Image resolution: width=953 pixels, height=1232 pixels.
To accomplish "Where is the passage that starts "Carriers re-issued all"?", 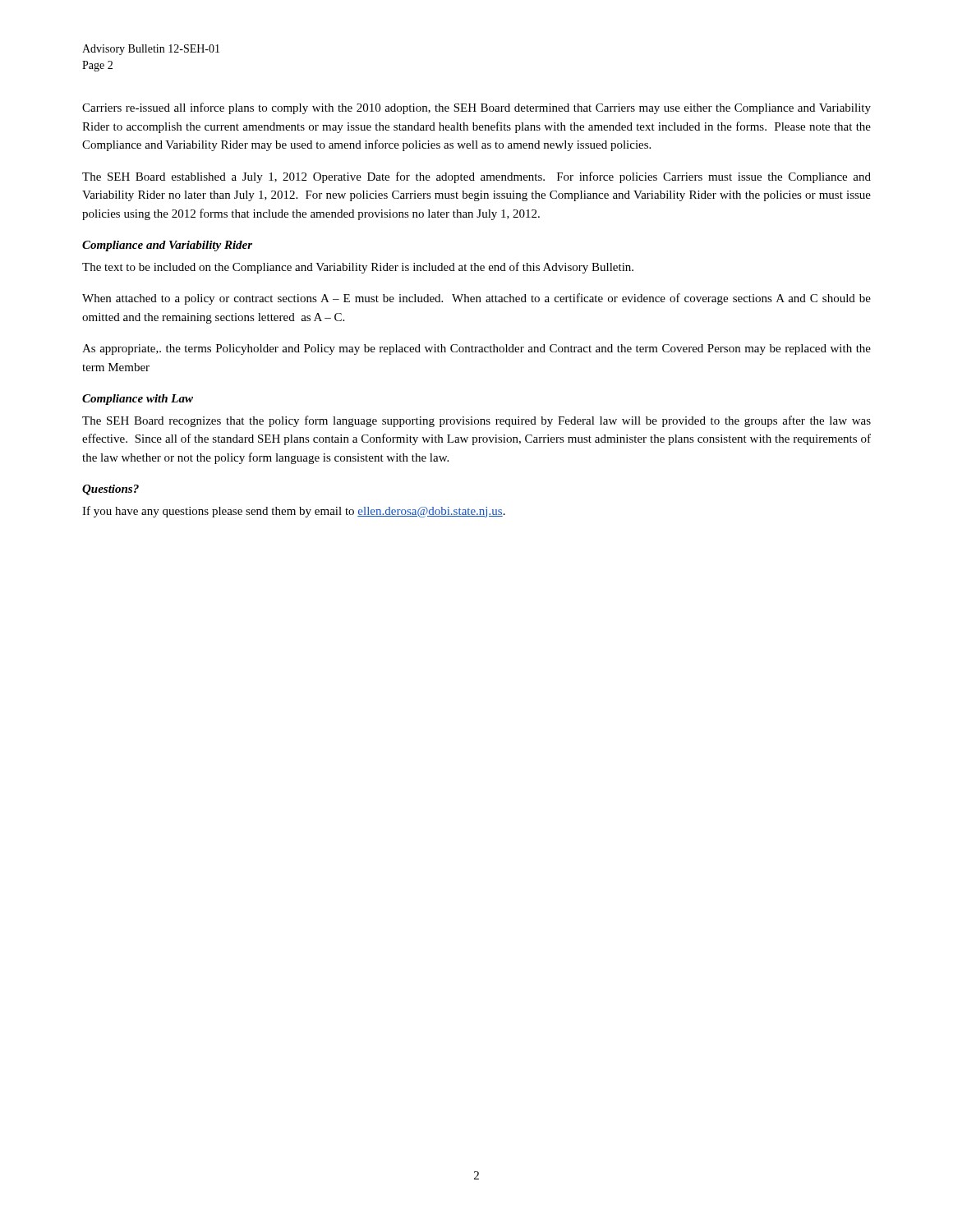I will coord(476,126).
